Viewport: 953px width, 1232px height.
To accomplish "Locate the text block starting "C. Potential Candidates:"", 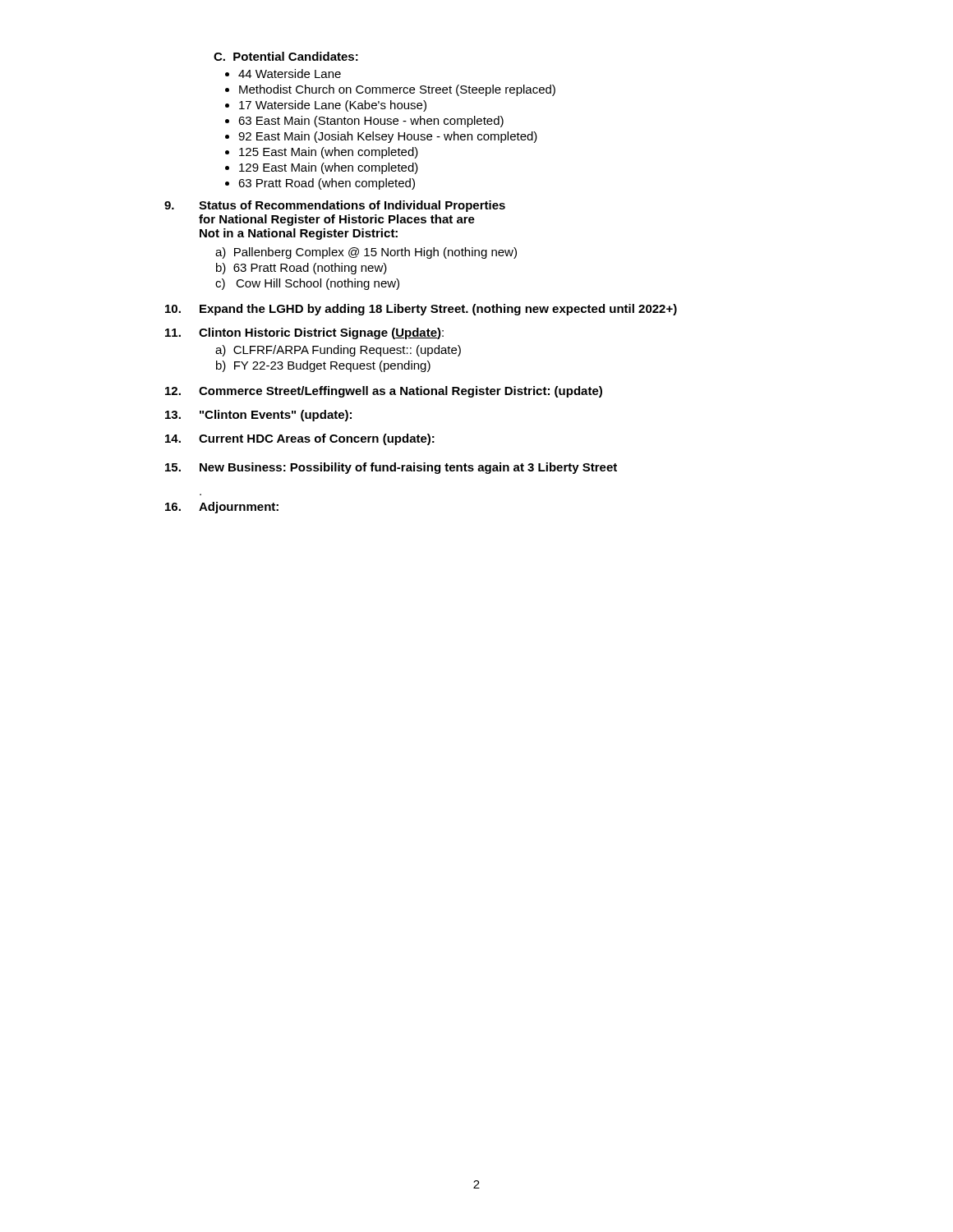I will [286, 56].
